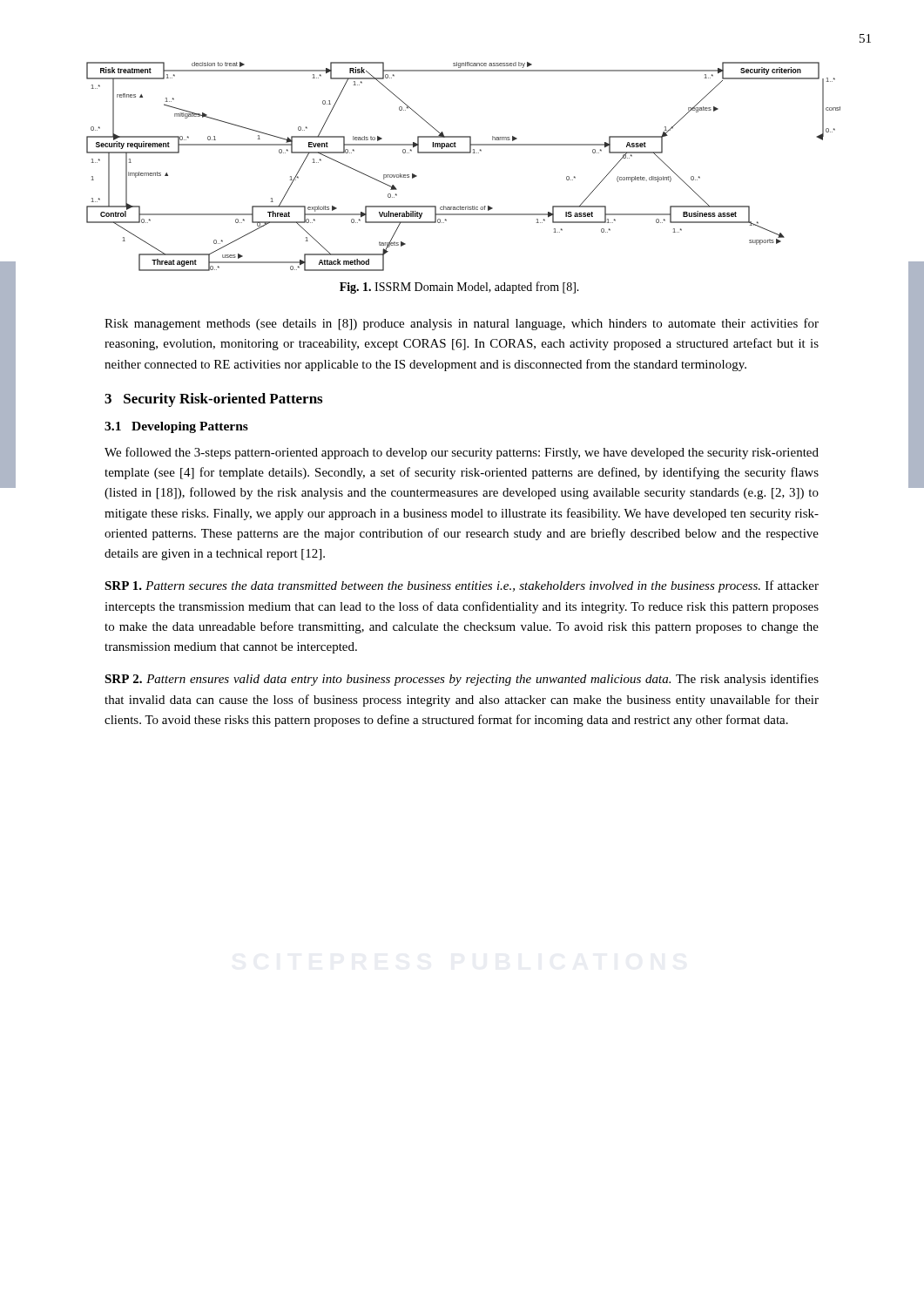Viewport: 924px width, 1307px height.
Task: Find the text block that reads "SRP 1. Pattern secures the"
Action: pyautogui.click(x=462, y=616)
